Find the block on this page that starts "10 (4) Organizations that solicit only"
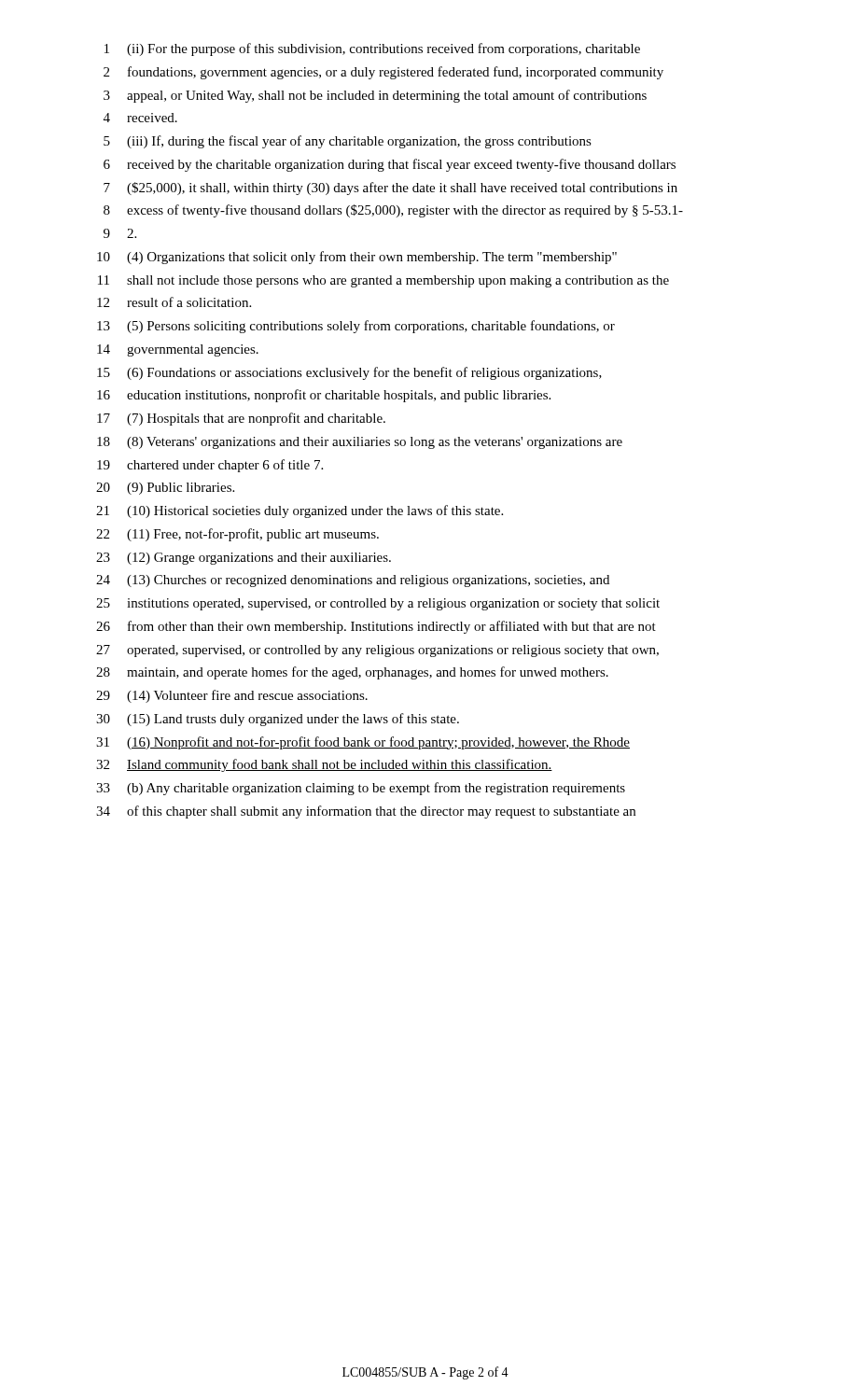 [425, 257]
